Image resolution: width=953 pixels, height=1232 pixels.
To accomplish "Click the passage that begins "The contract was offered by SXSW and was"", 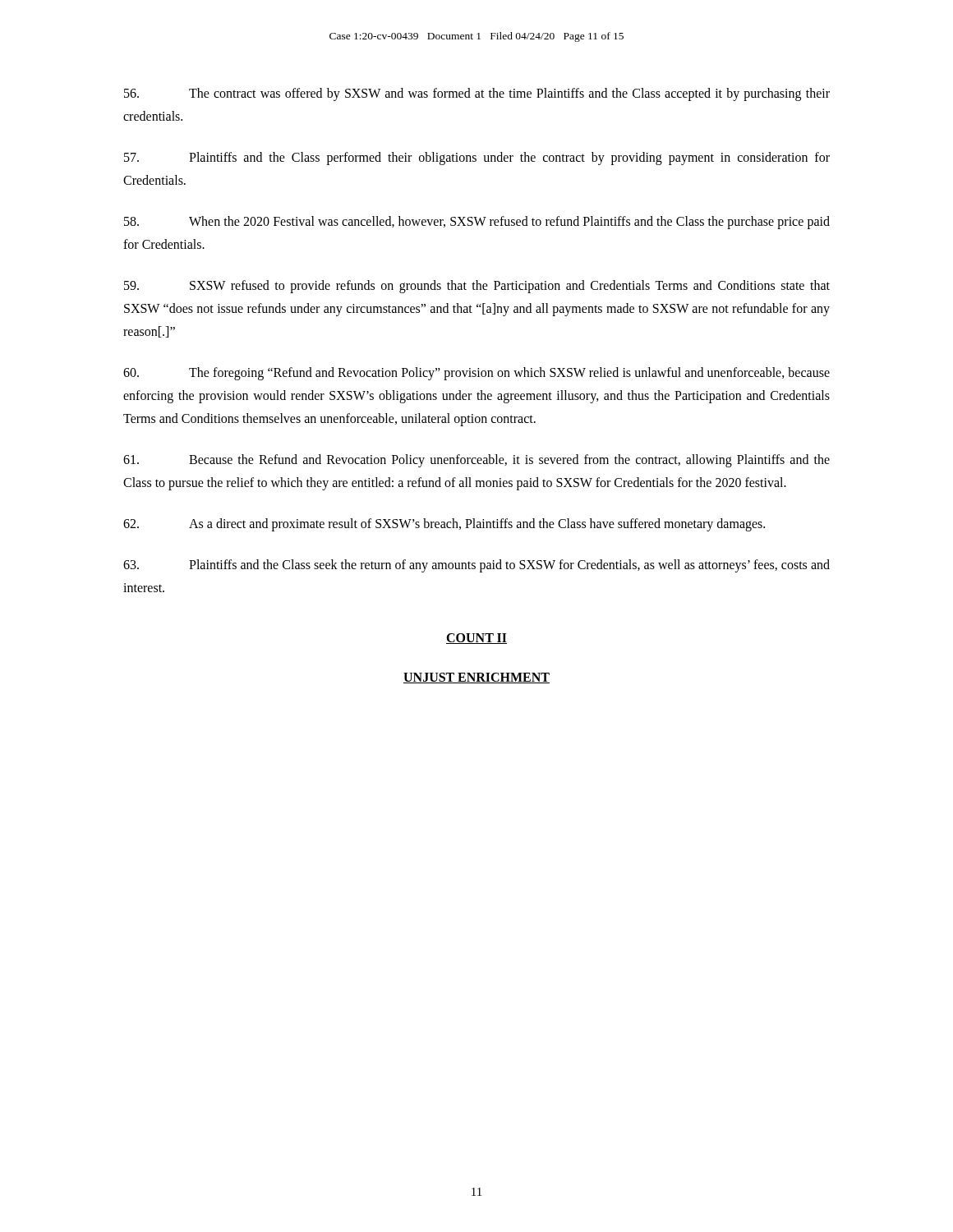I will [476, 103].
